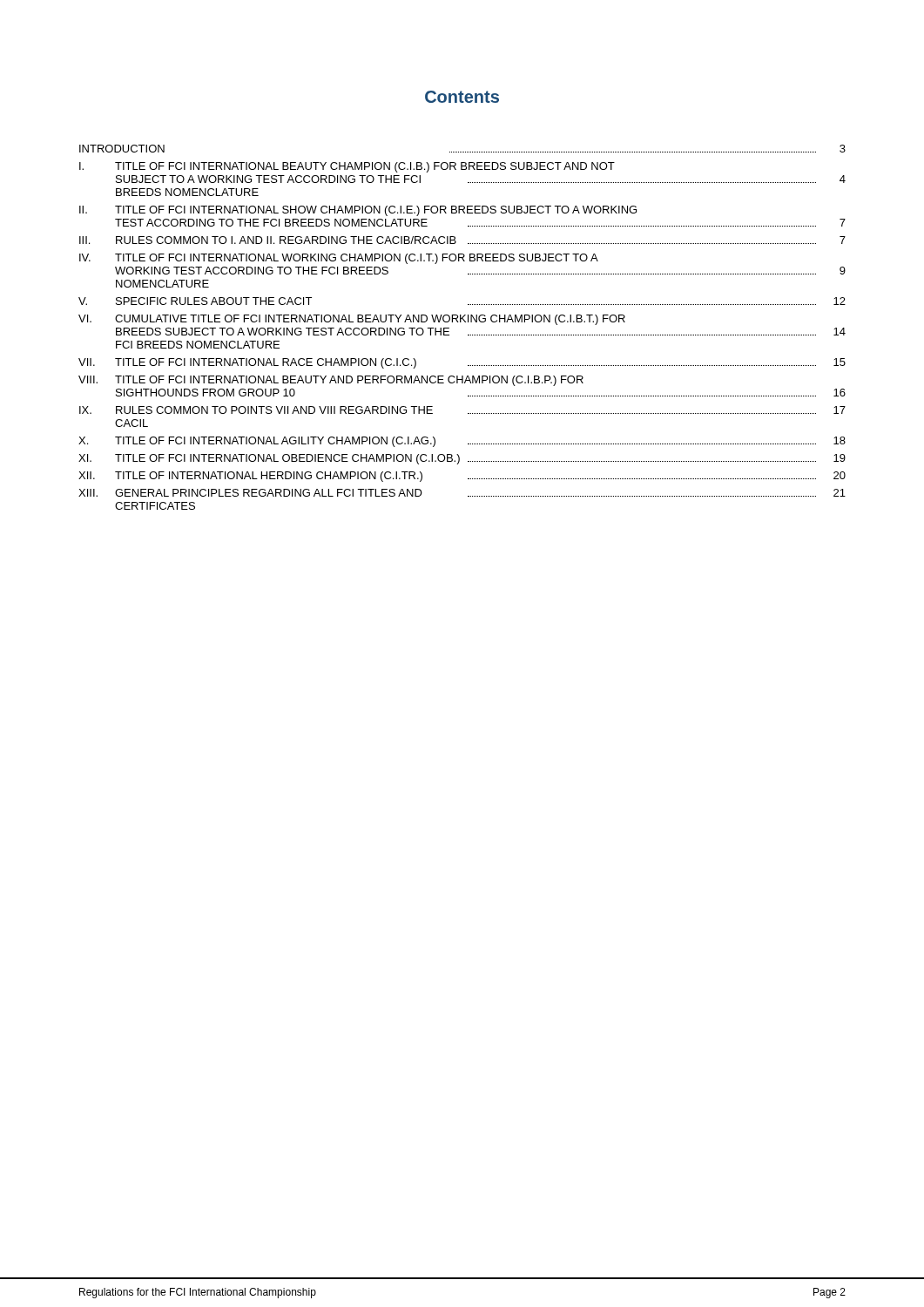Viewport: 924px width, 1307px height.
Task: Navigate to the text starting "VIII. TITLE OF FCI"
Action: (x=462, y=386)
